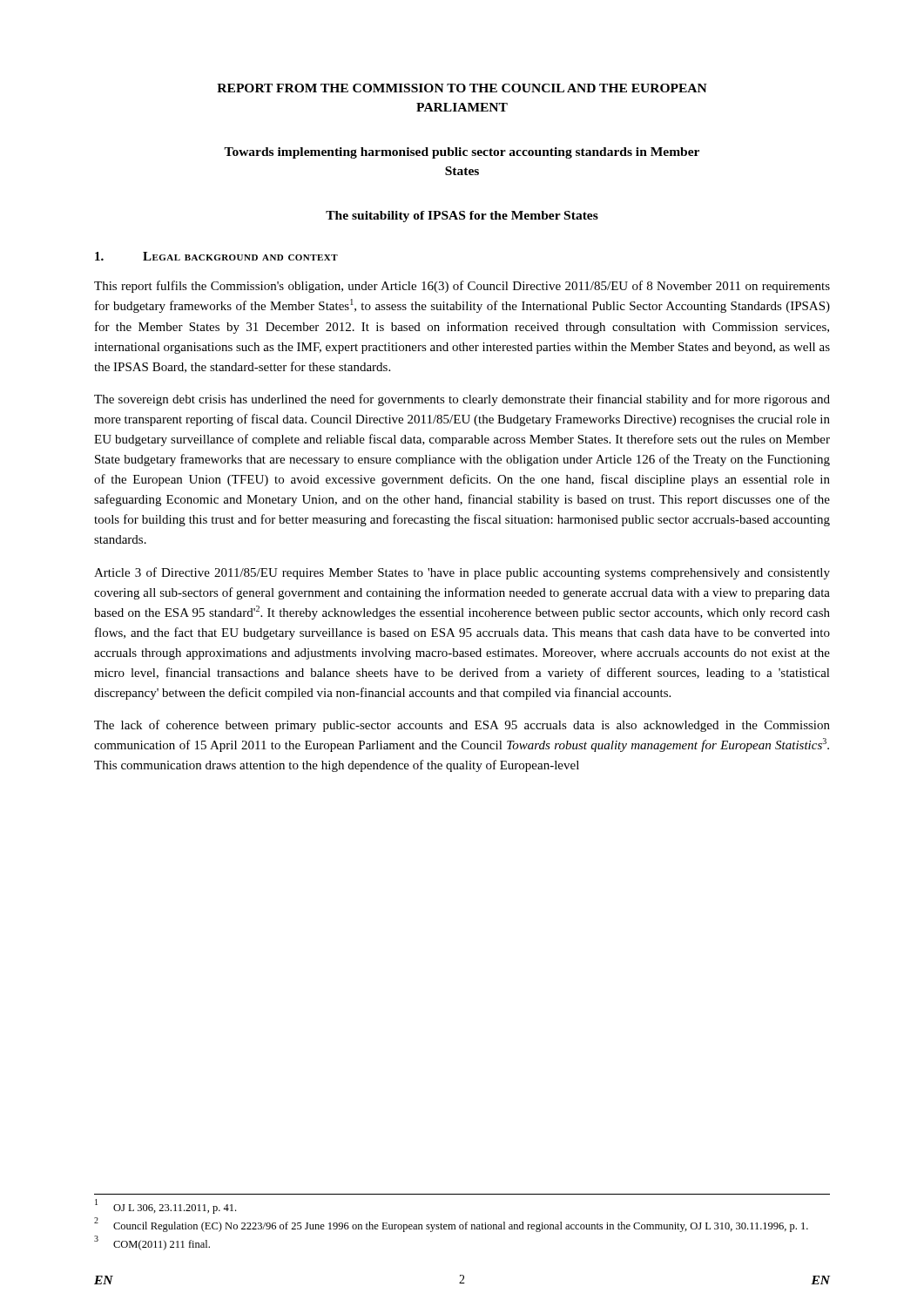Find the region starting "1. Legal background and"
Screen dimensions: 1307x924
click(x=216, y=257)
